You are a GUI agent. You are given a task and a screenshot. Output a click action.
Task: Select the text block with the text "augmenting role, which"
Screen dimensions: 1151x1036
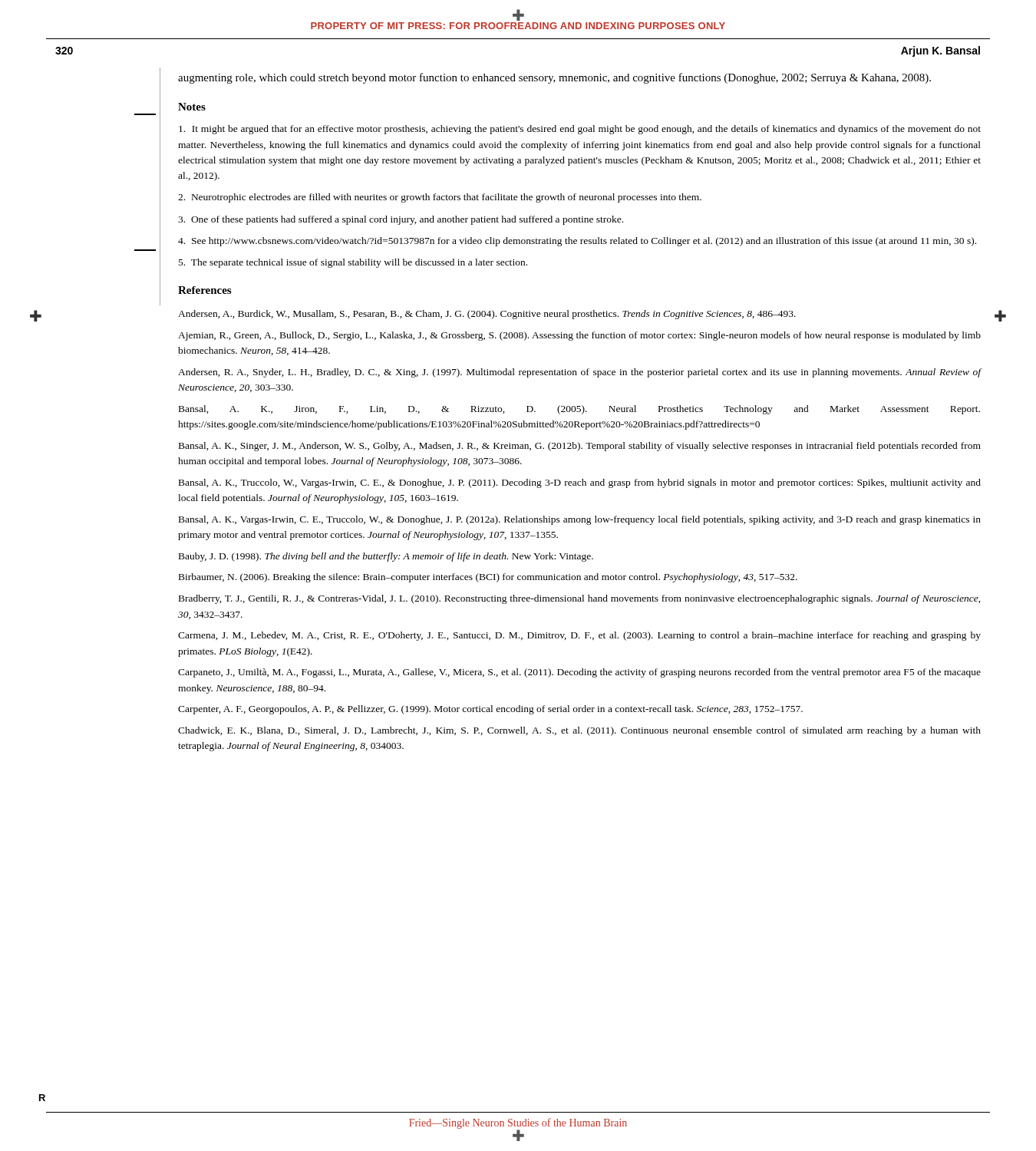tap(555, 78)
